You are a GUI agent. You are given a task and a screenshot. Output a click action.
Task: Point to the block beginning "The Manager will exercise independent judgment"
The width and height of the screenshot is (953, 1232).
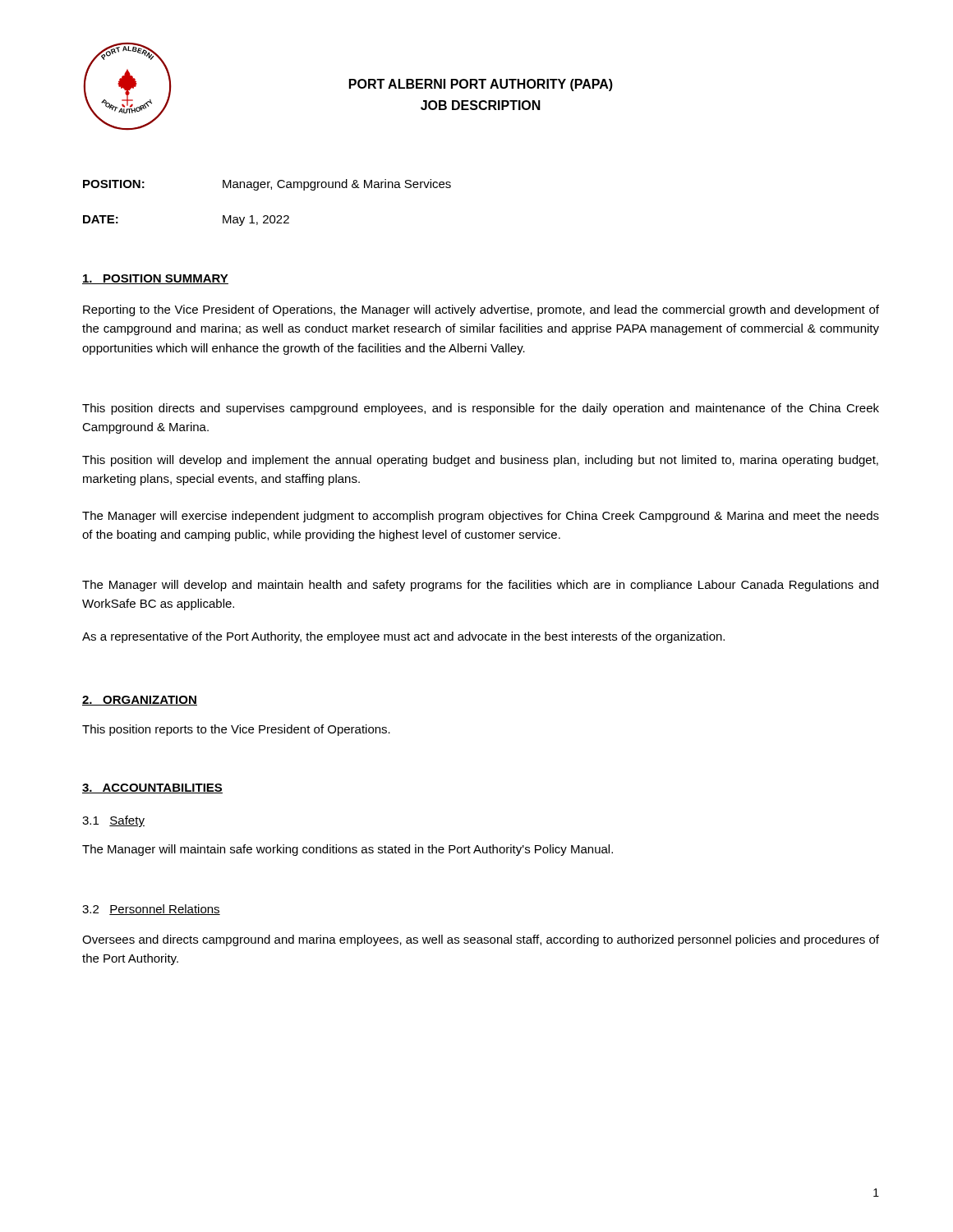481,525
